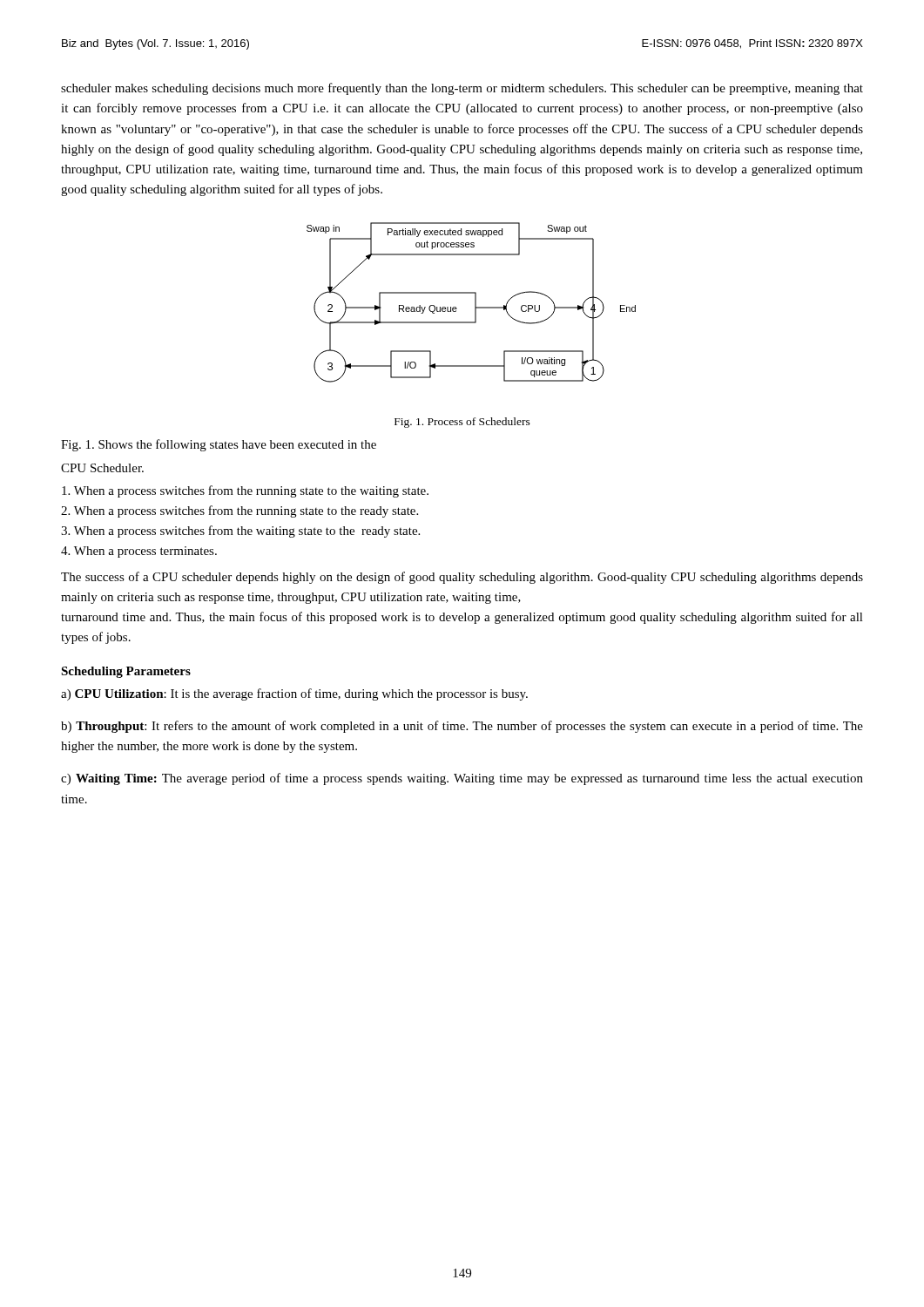924x1307 pixels.
Task: Select the text block that reads "a) CPU Utilization:"
Action: click(295, 693)
